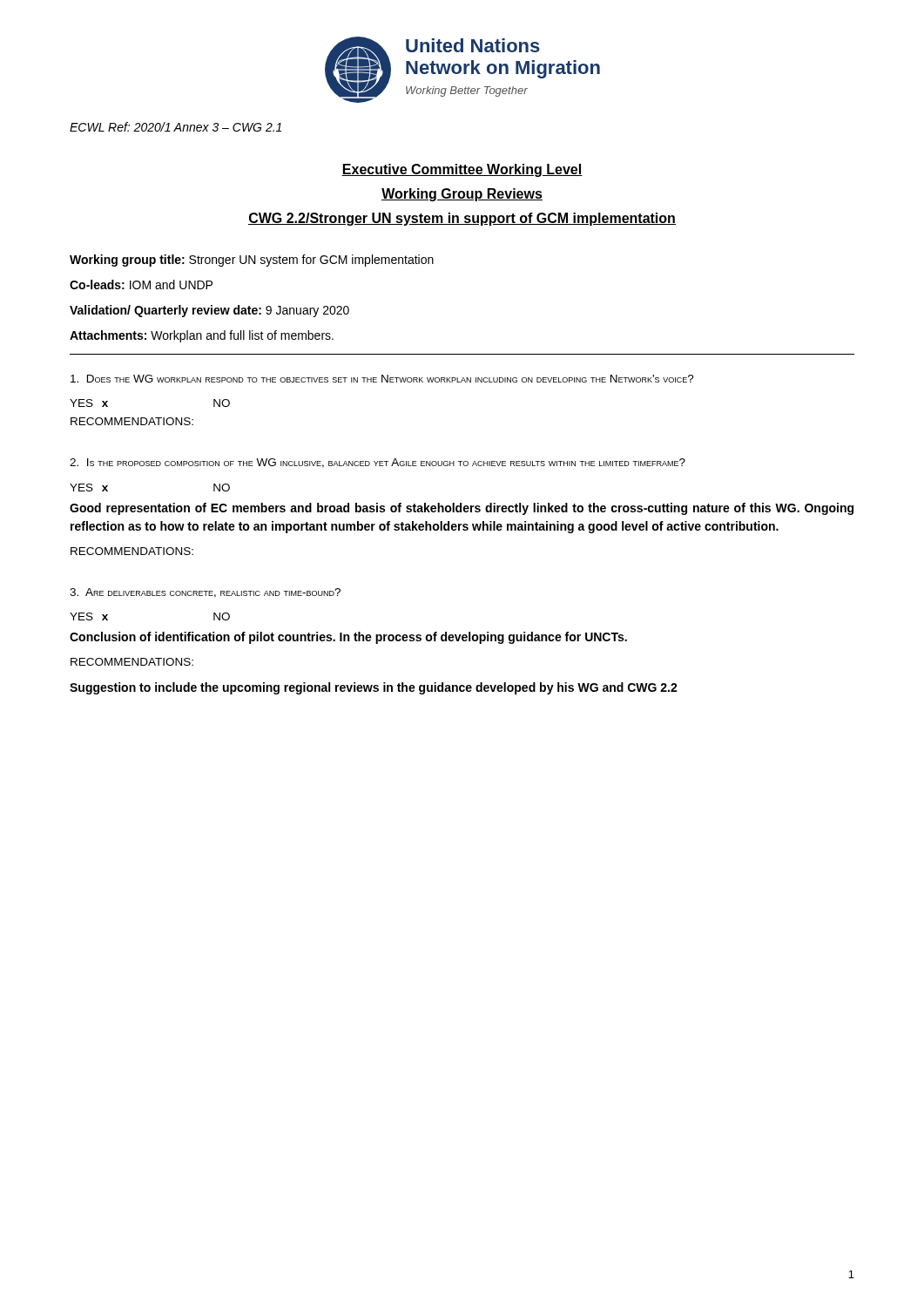Select the text block containing "ECWL Ref: 2020/1"

(x=176, y=127)
